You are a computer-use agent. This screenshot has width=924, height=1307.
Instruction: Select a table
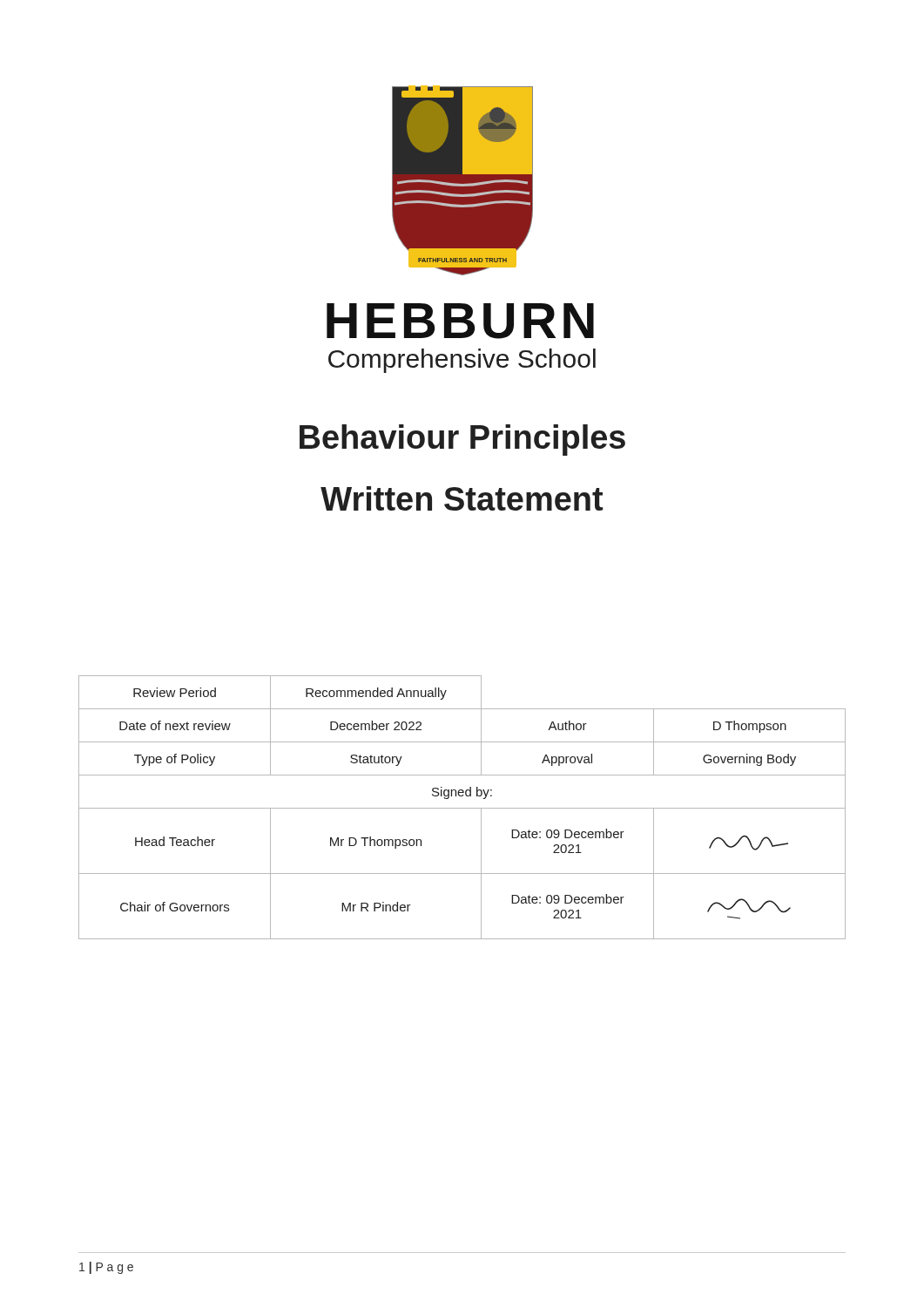(462, 807)
